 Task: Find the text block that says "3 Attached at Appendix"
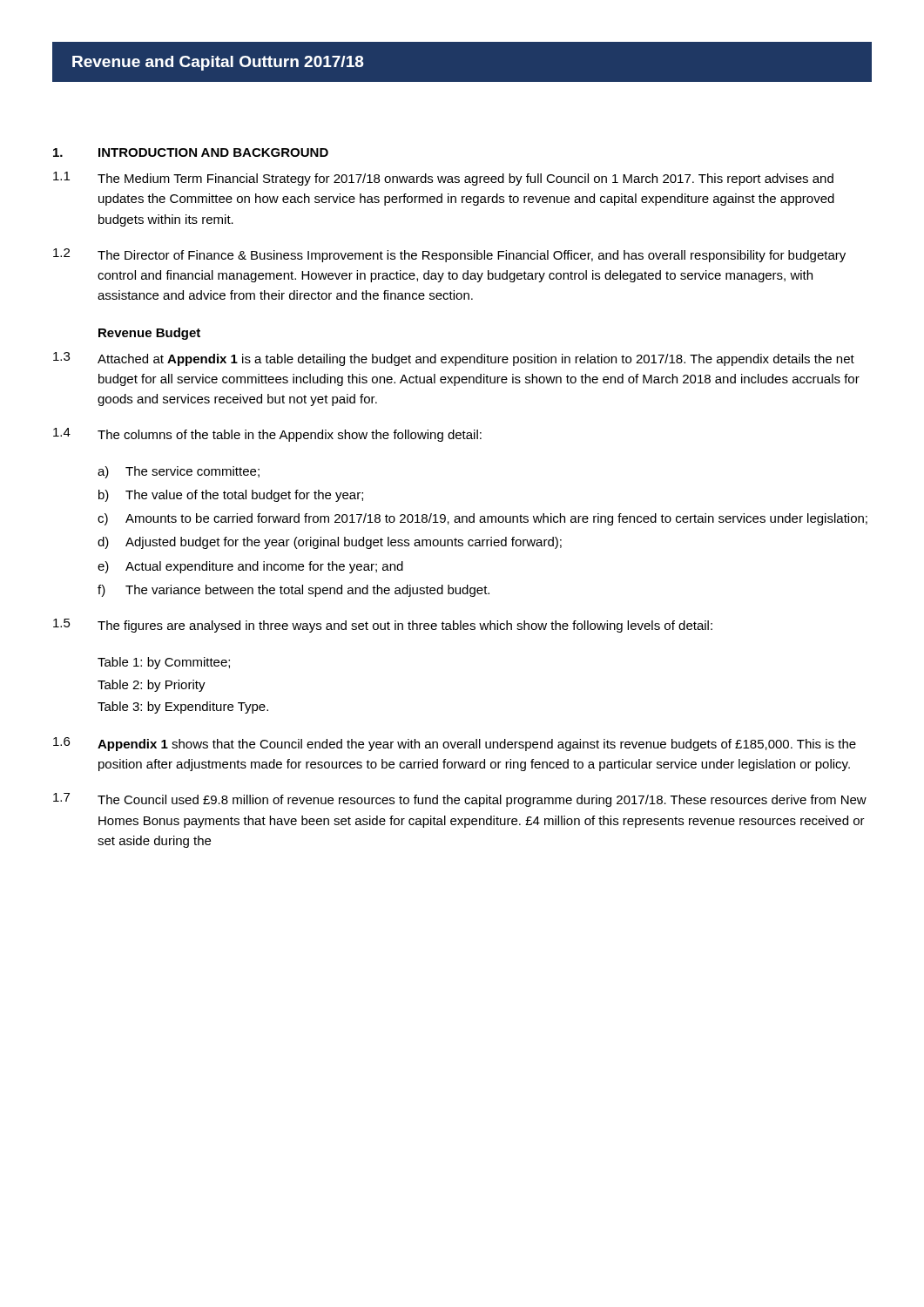[462, 378]
